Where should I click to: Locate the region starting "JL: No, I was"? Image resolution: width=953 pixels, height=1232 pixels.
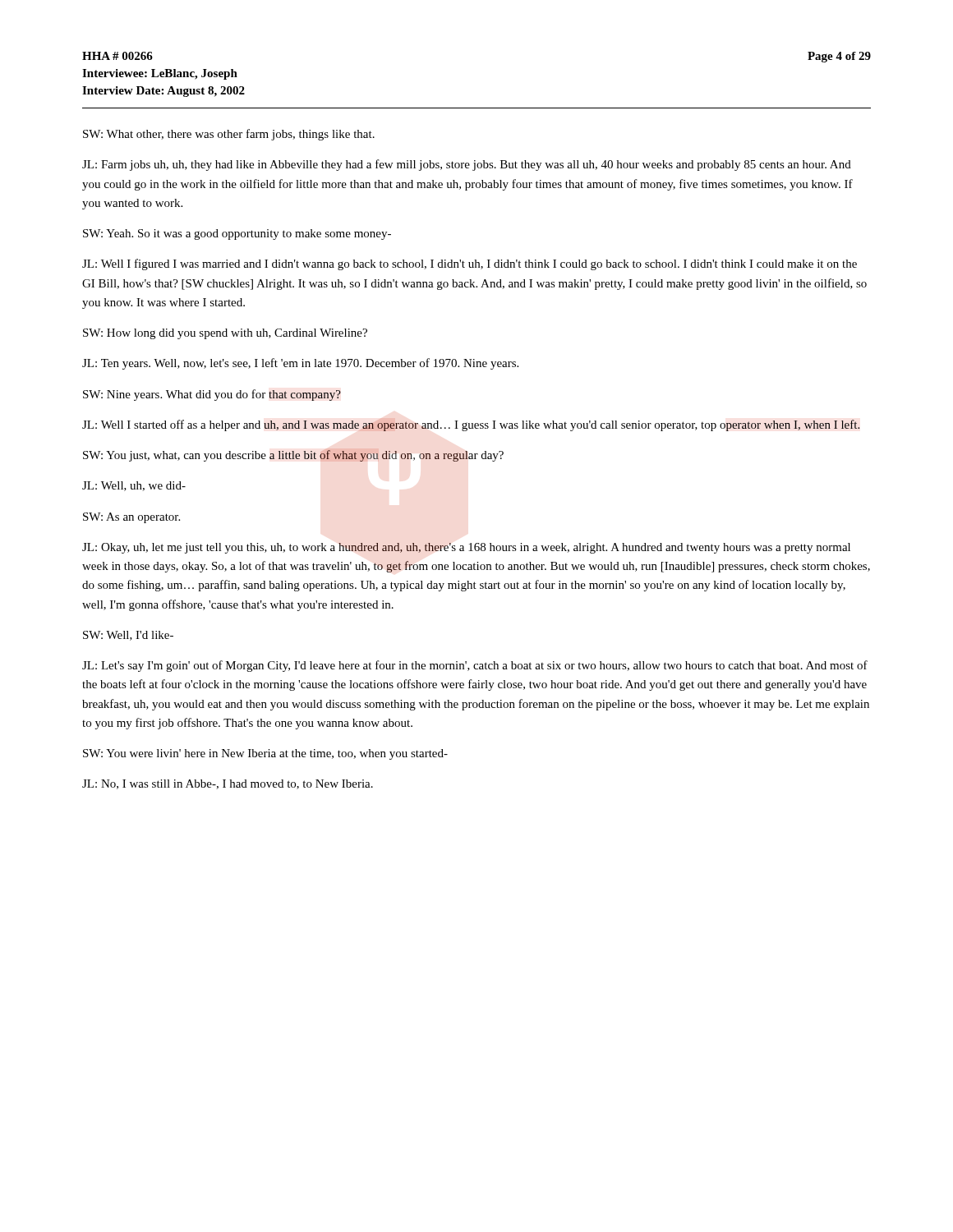(228, 784)
